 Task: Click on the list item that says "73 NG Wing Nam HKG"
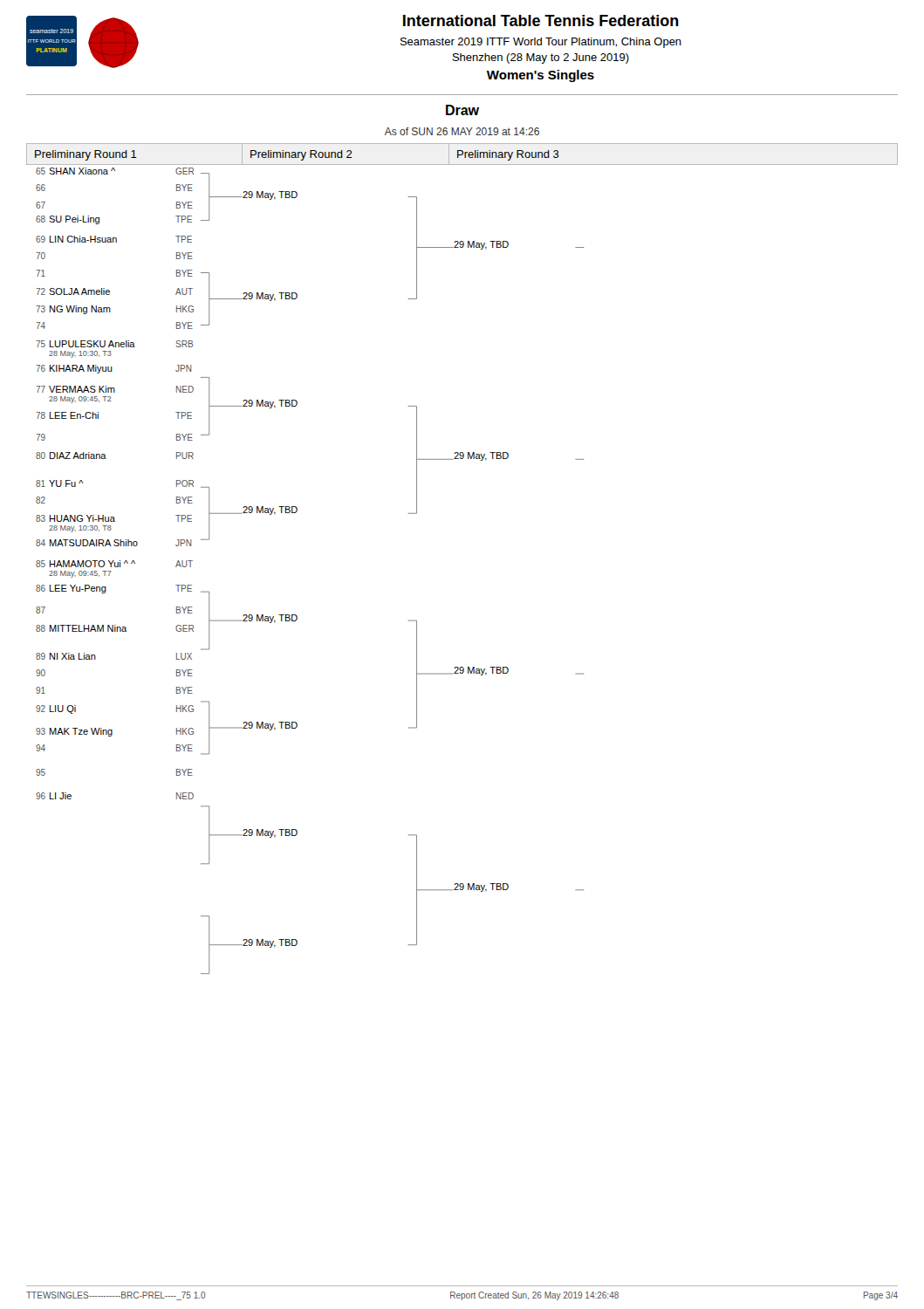[116, 309]
